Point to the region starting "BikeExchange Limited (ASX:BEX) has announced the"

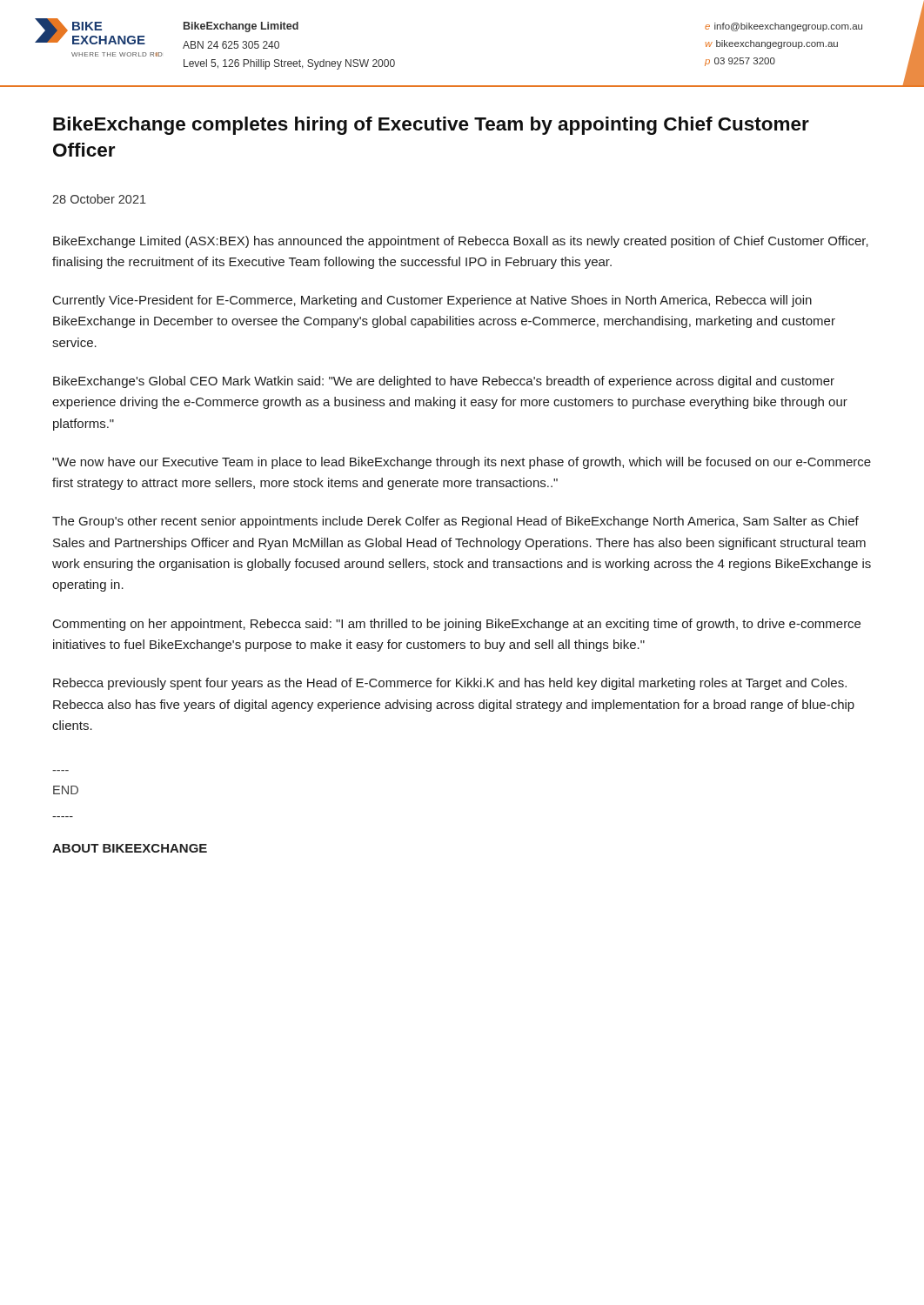tap(461, 251)
